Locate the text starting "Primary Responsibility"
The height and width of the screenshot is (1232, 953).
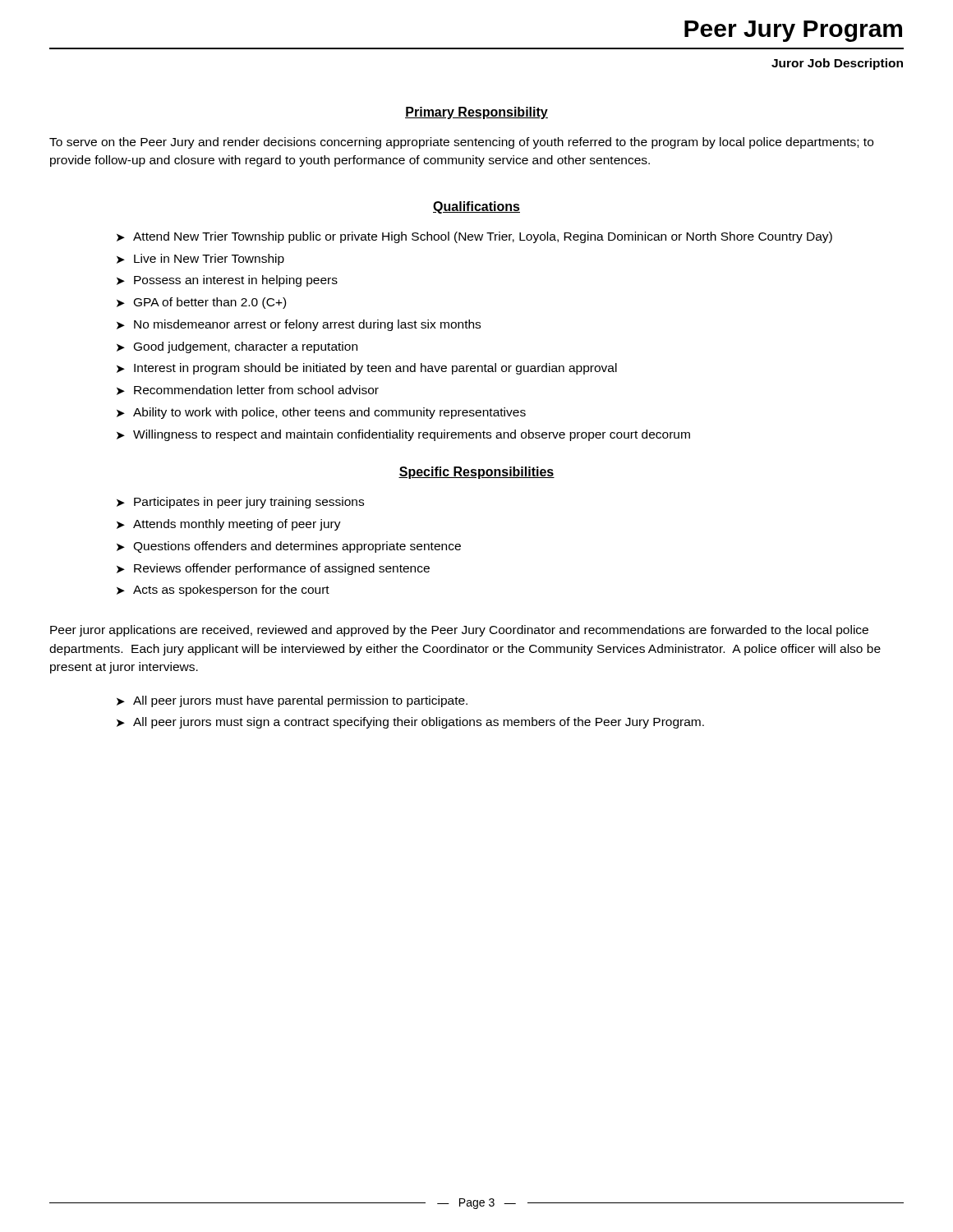tap(476, 112)
